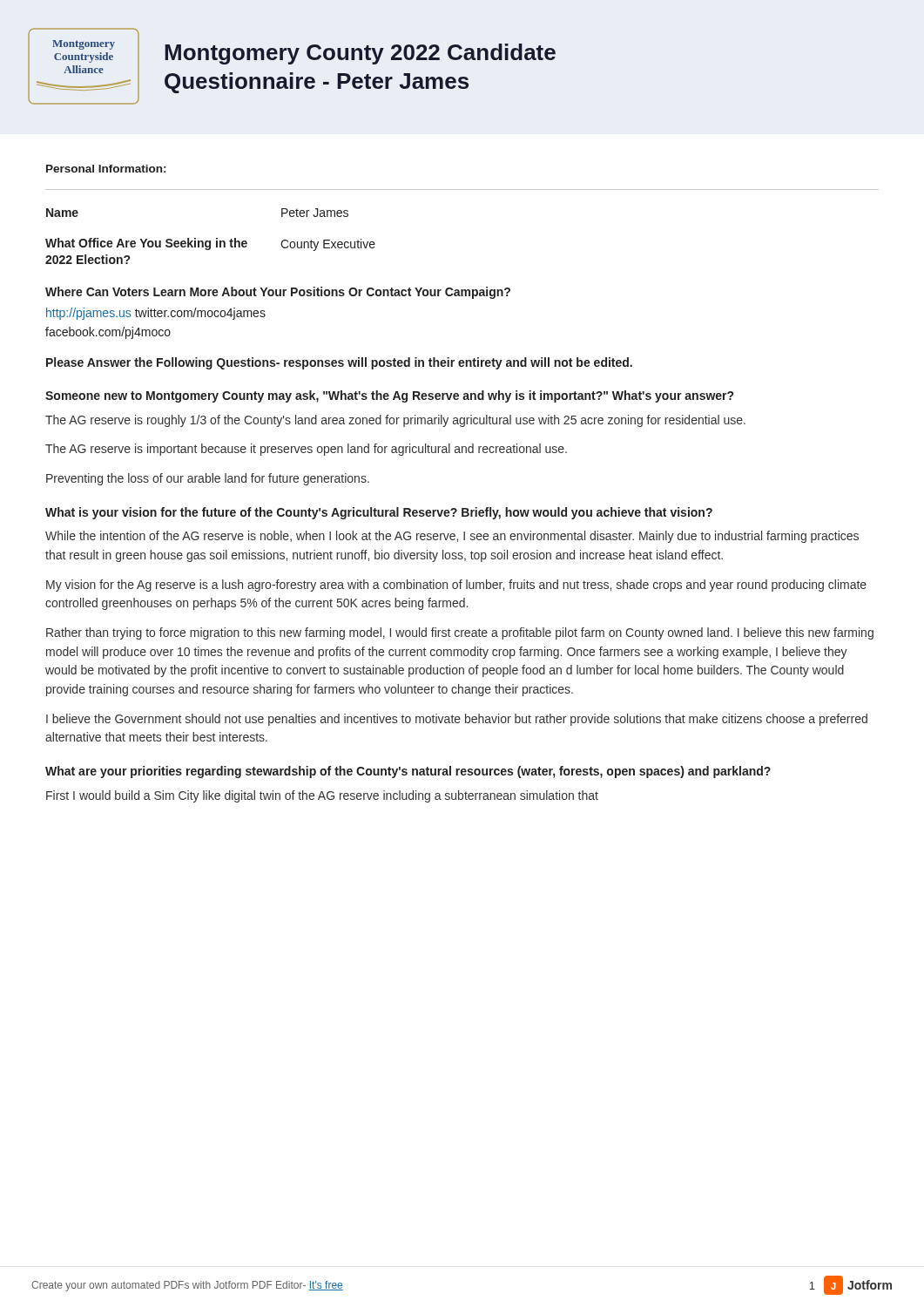The height and width of the screenshot is (1307, 924).
Task: Point to the section header beginning "Where Can Voters"
Action: 278,292
